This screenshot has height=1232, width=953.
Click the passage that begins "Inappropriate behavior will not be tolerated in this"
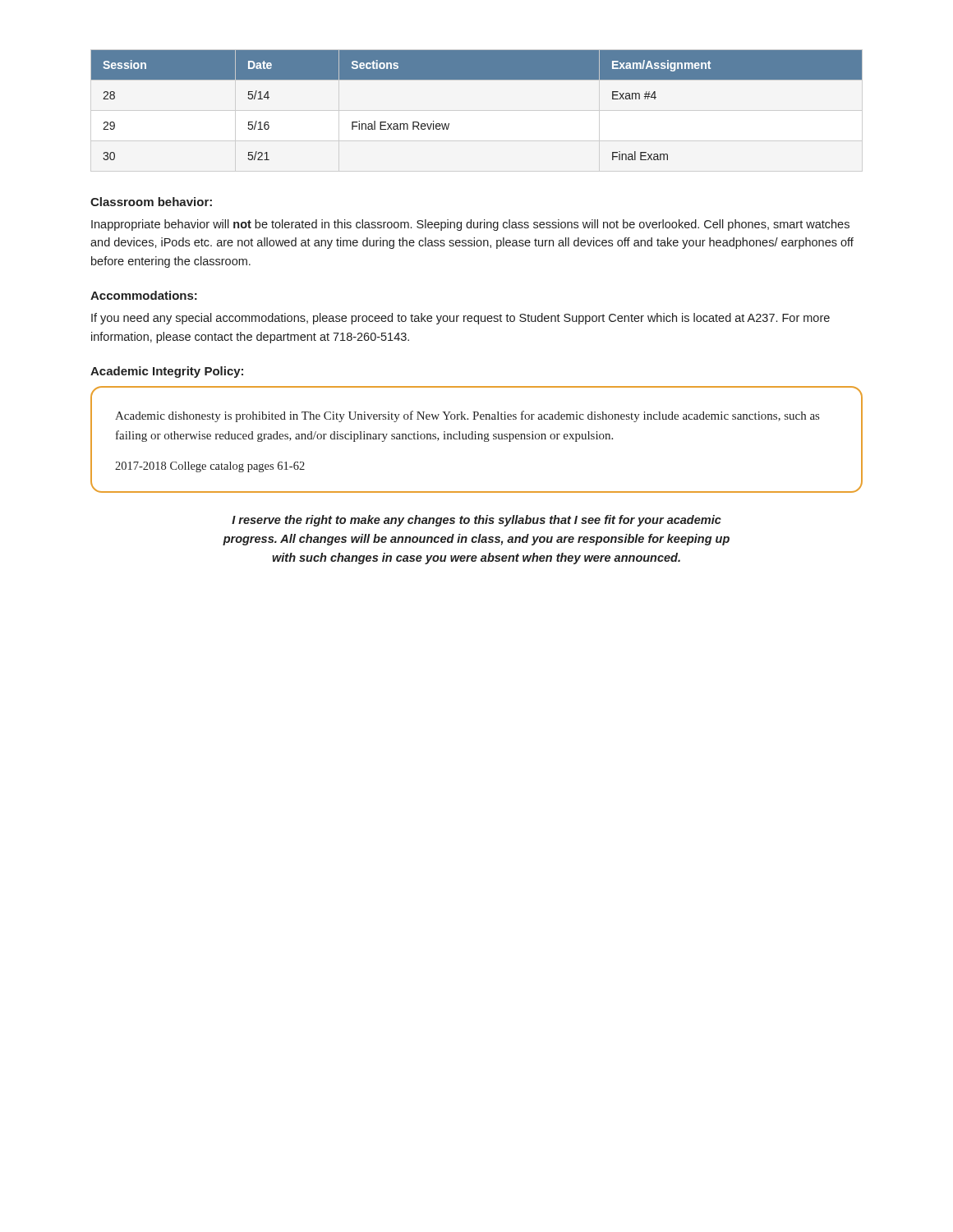472,243
